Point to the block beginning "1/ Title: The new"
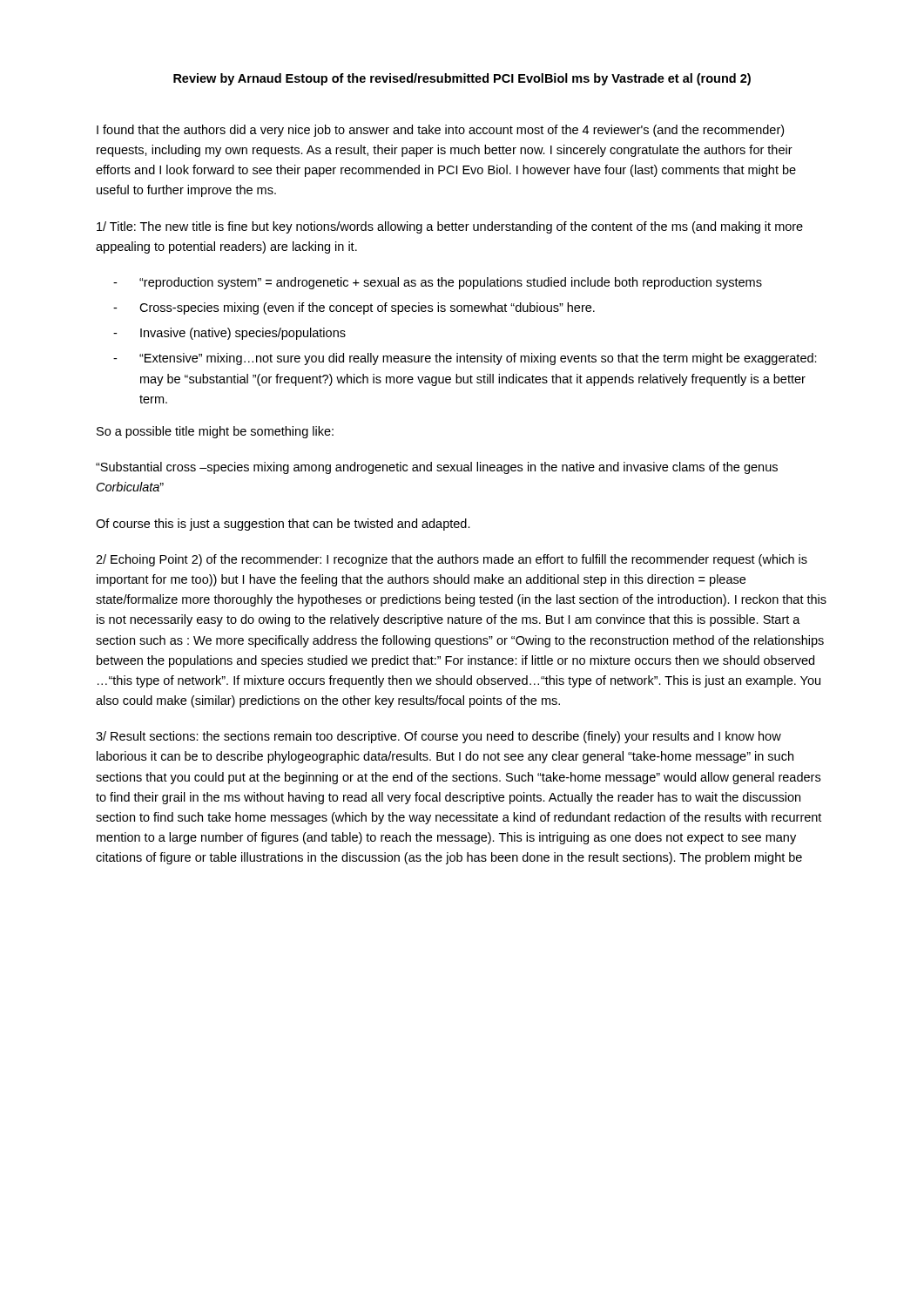The image size is (924, 1307). coord(449,236)
